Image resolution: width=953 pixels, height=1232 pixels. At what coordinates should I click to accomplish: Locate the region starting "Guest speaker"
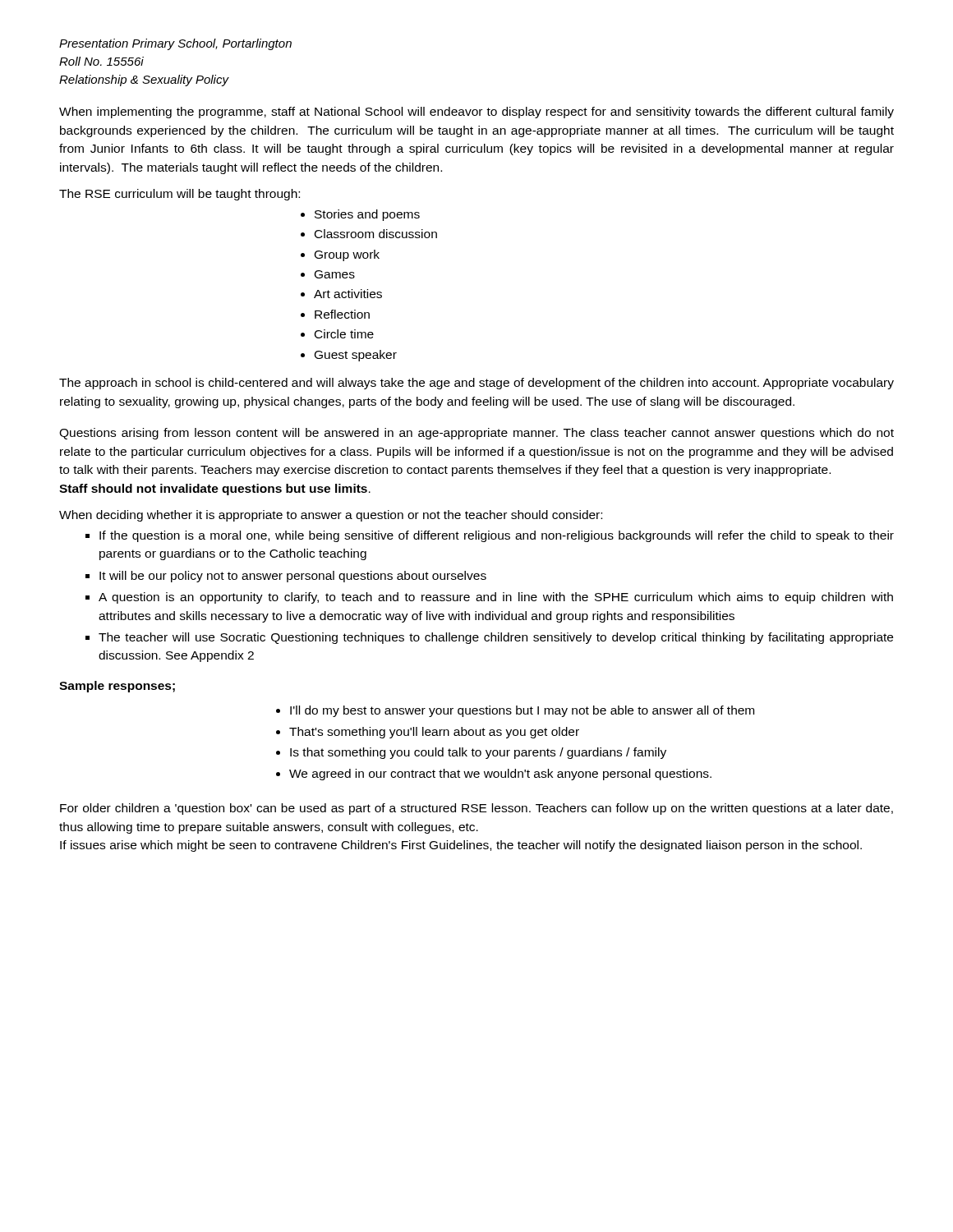(x=355, y=354)
